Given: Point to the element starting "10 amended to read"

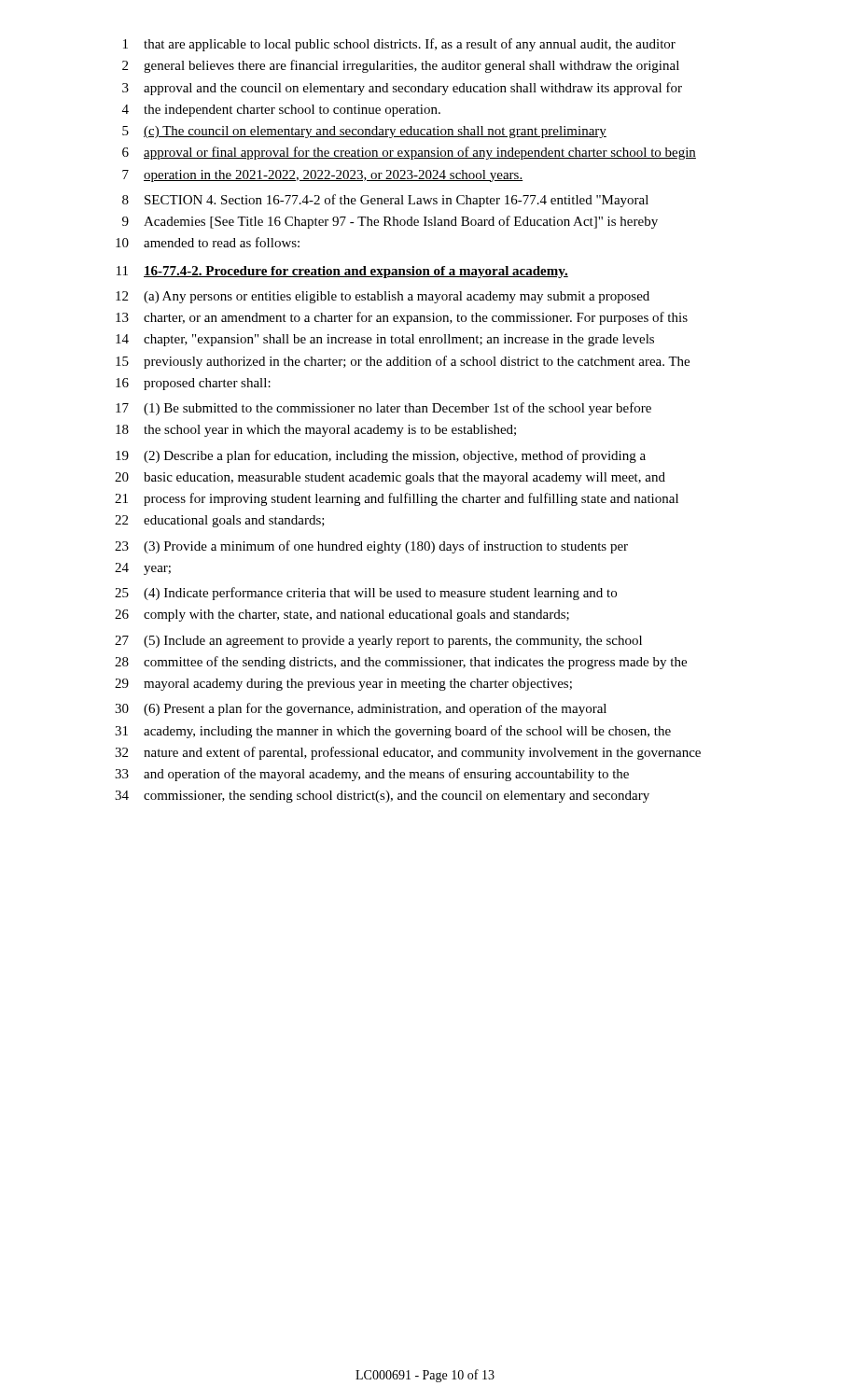Looking at the screenshot, I should pos(208,242).
